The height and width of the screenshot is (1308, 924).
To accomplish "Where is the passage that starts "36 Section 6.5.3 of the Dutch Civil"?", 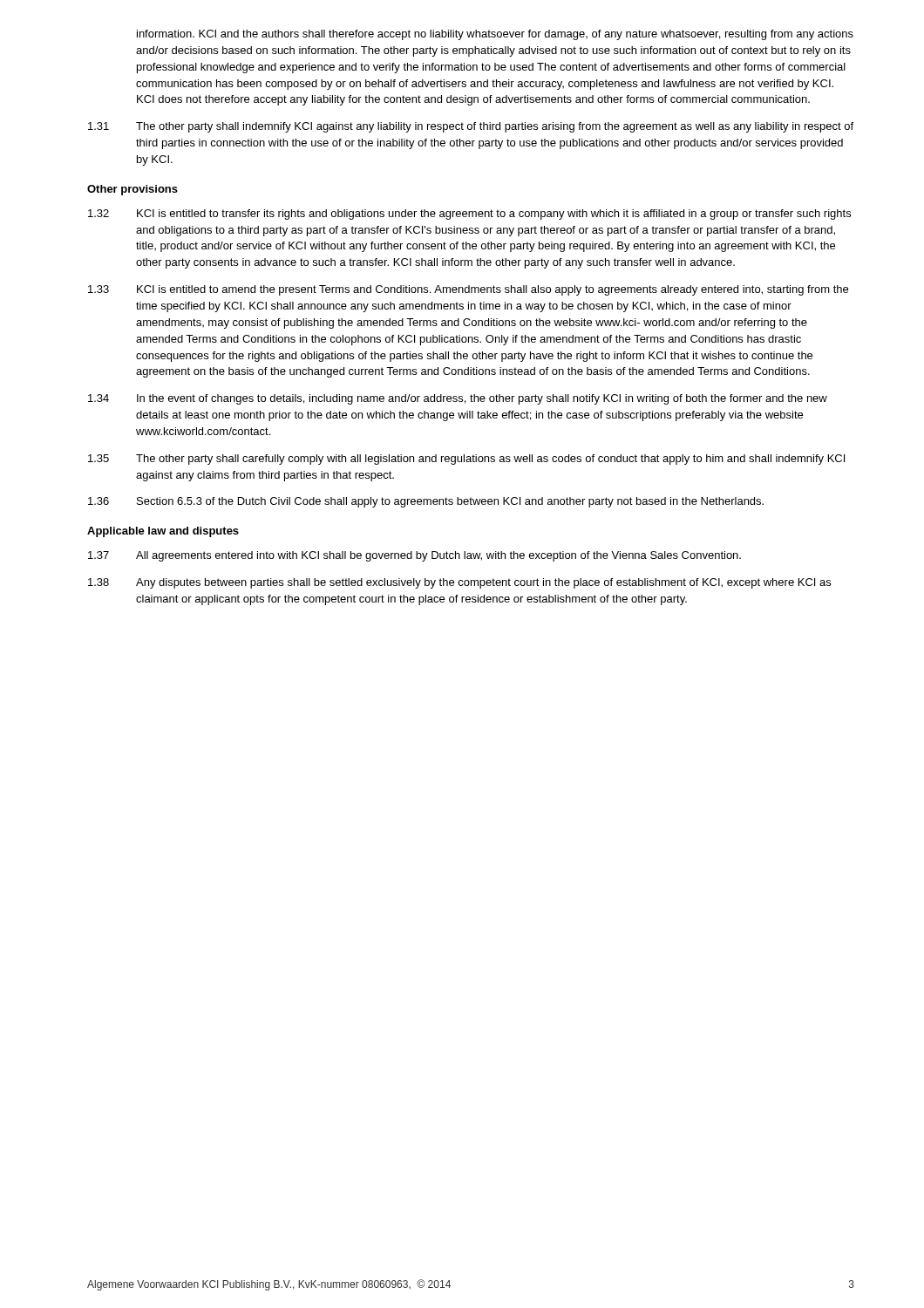I will coord(471,502).
